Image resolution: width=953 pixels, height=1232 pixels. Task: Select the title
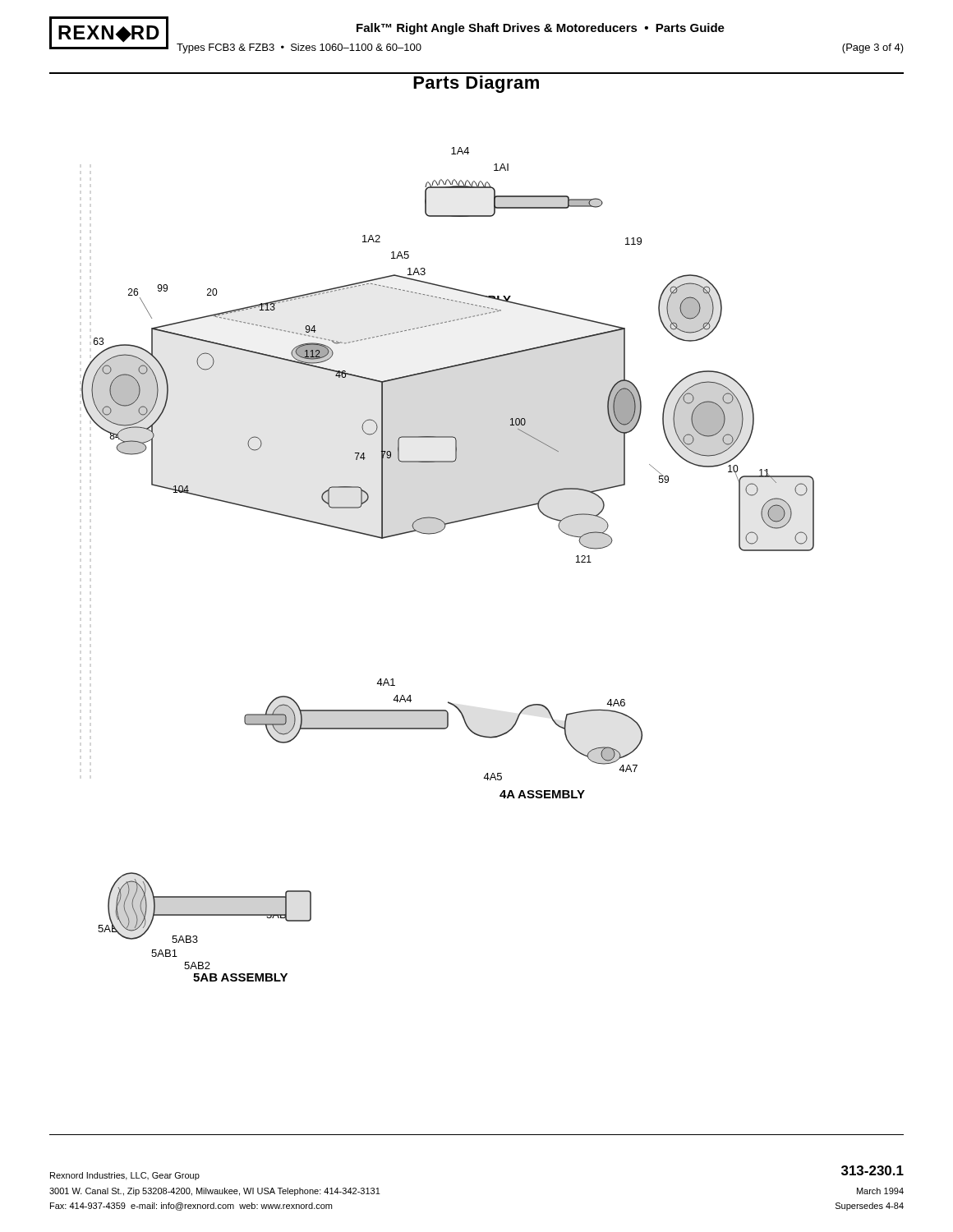476,83
